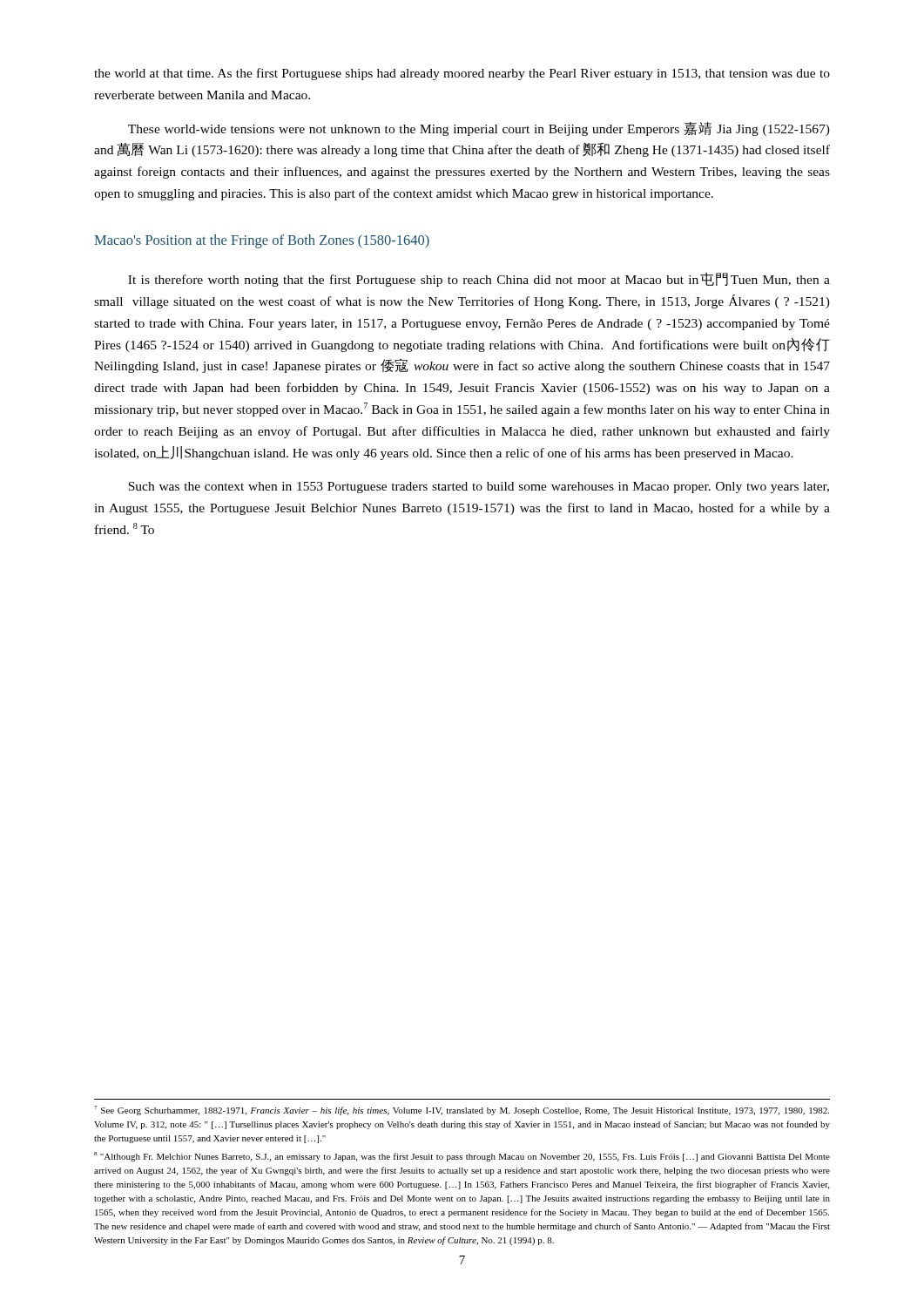This screenshot has height=1307, width=924.
Task: Select the text block starting "8 "Although Fr."
Action: click(462, 1198)
